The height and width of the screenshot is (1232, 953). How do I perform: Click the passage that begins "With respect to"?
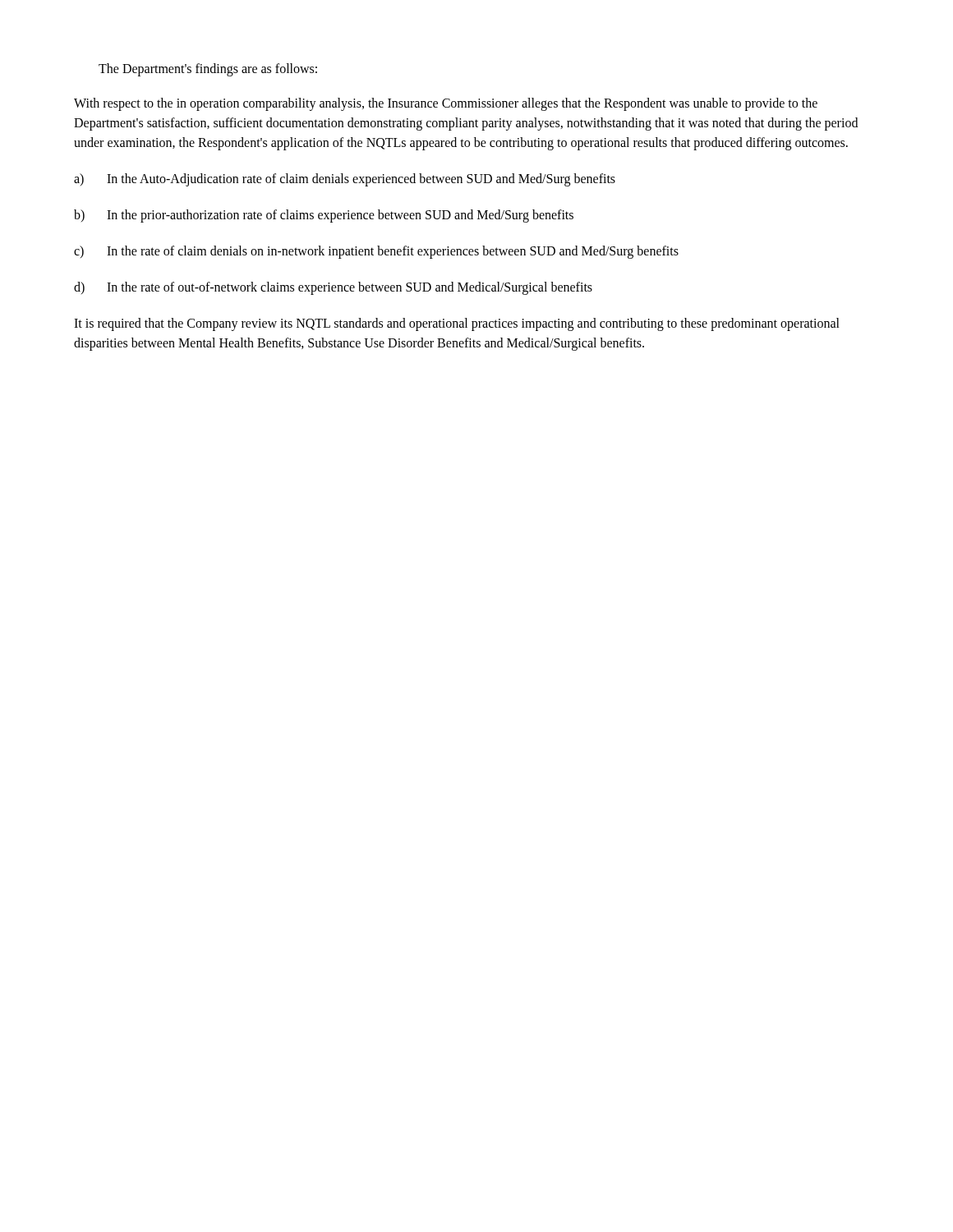click(x=466, y=123)
